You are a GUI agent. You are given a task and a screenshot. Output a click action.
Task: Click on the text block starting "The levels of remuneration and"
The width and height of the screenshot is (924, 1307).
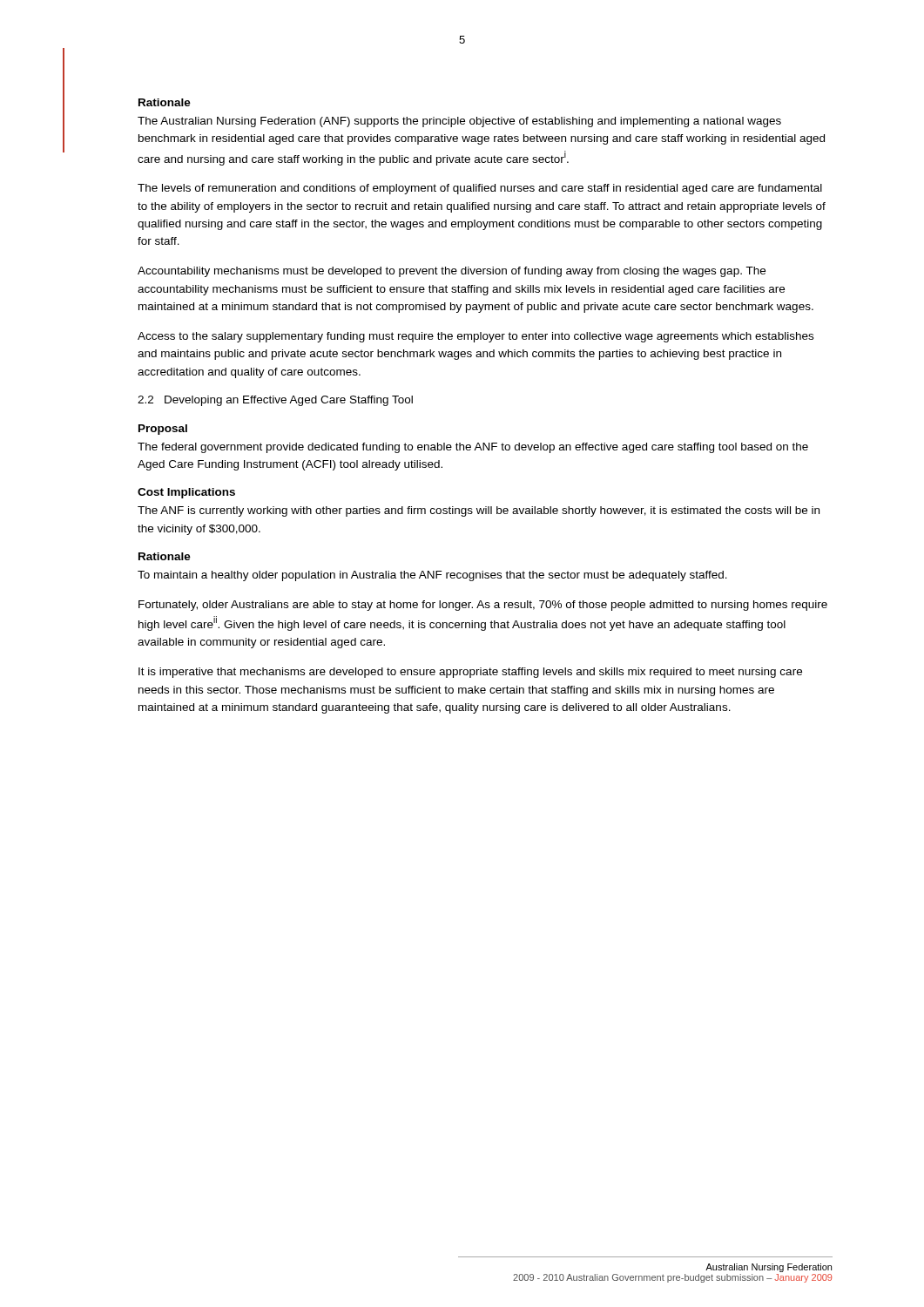point(481,214)
